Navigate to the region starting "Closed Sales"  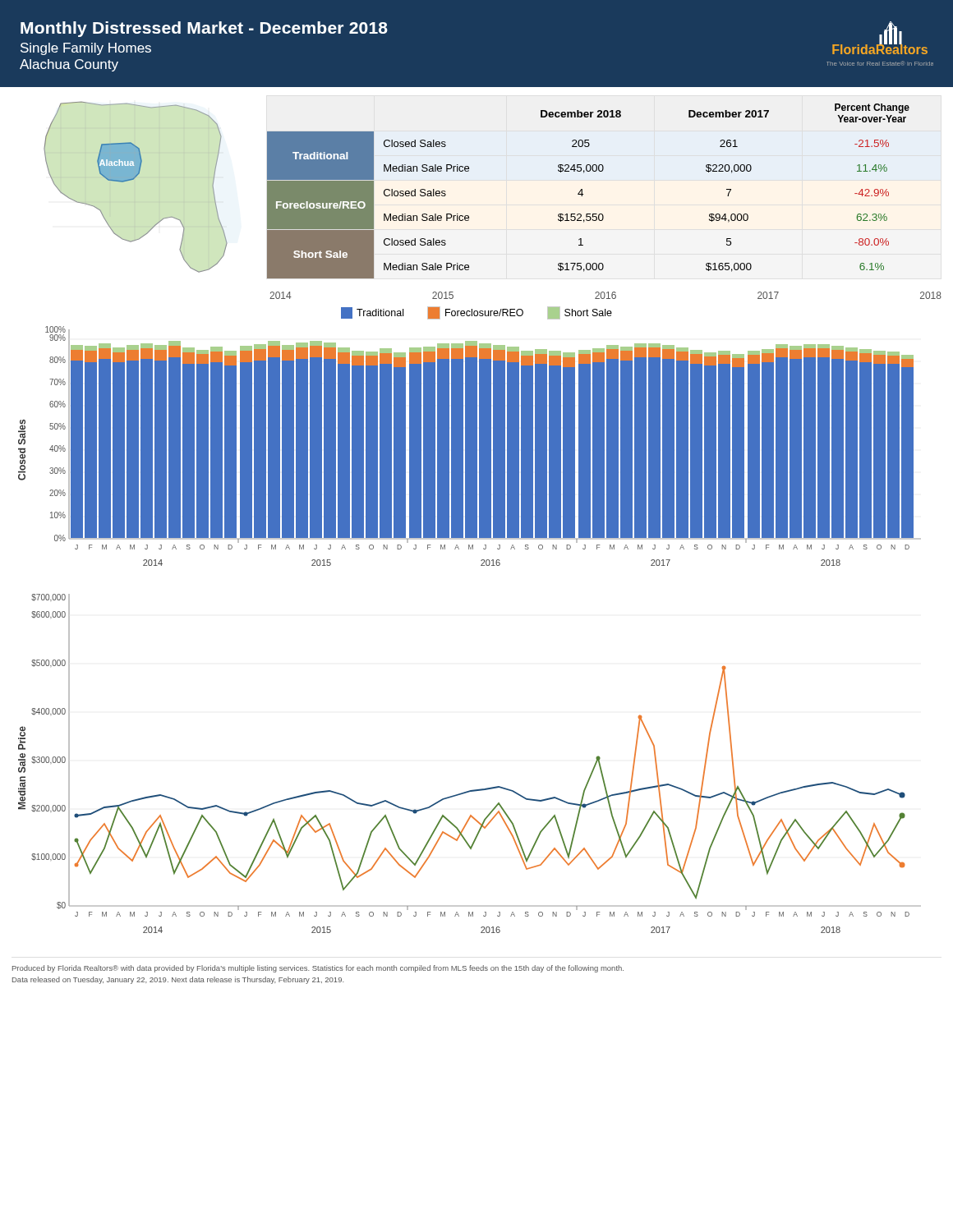coord(22,450)
